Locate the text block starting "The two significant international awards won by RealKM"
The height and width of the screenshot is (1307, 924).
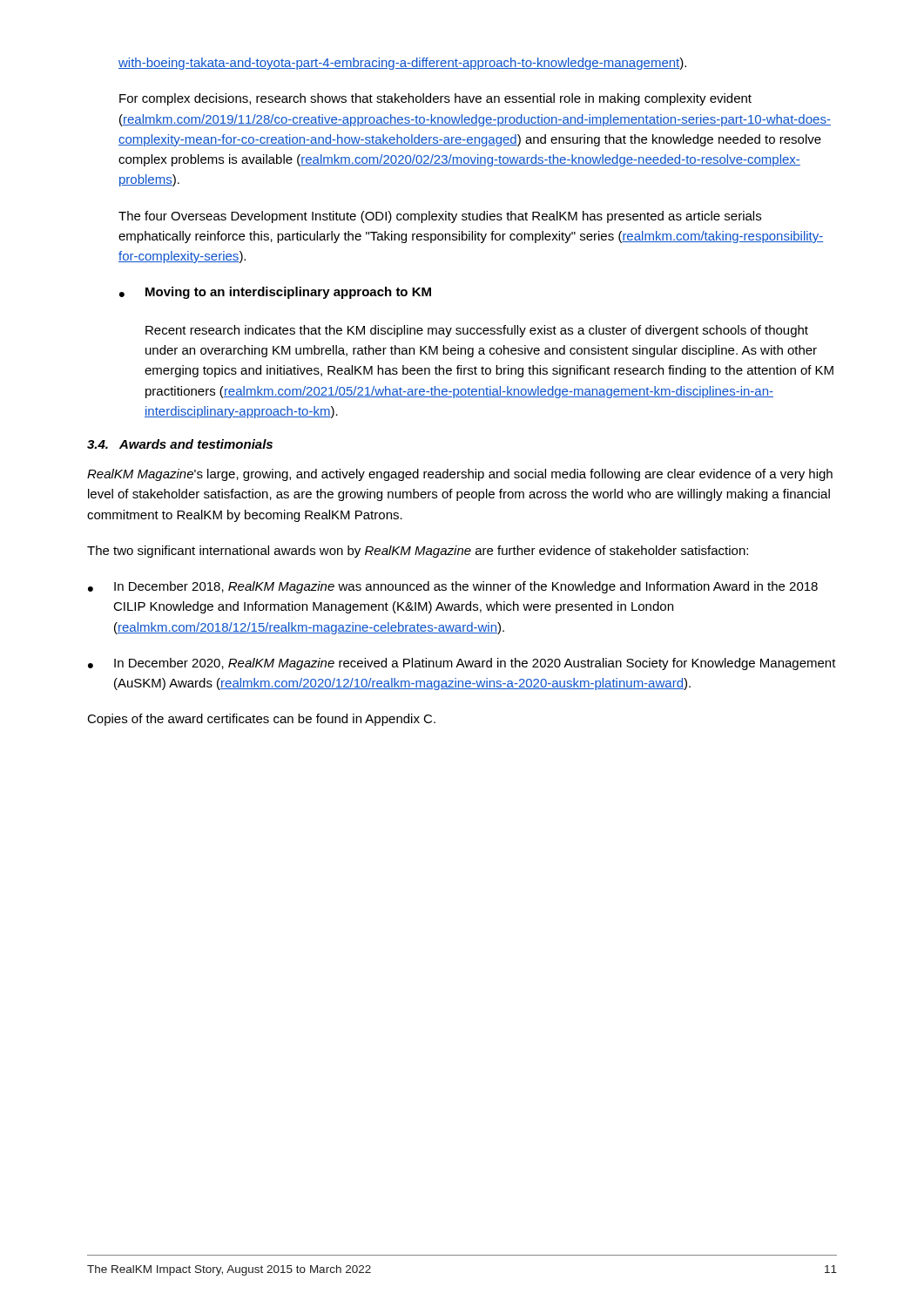[x=418, y=550]
